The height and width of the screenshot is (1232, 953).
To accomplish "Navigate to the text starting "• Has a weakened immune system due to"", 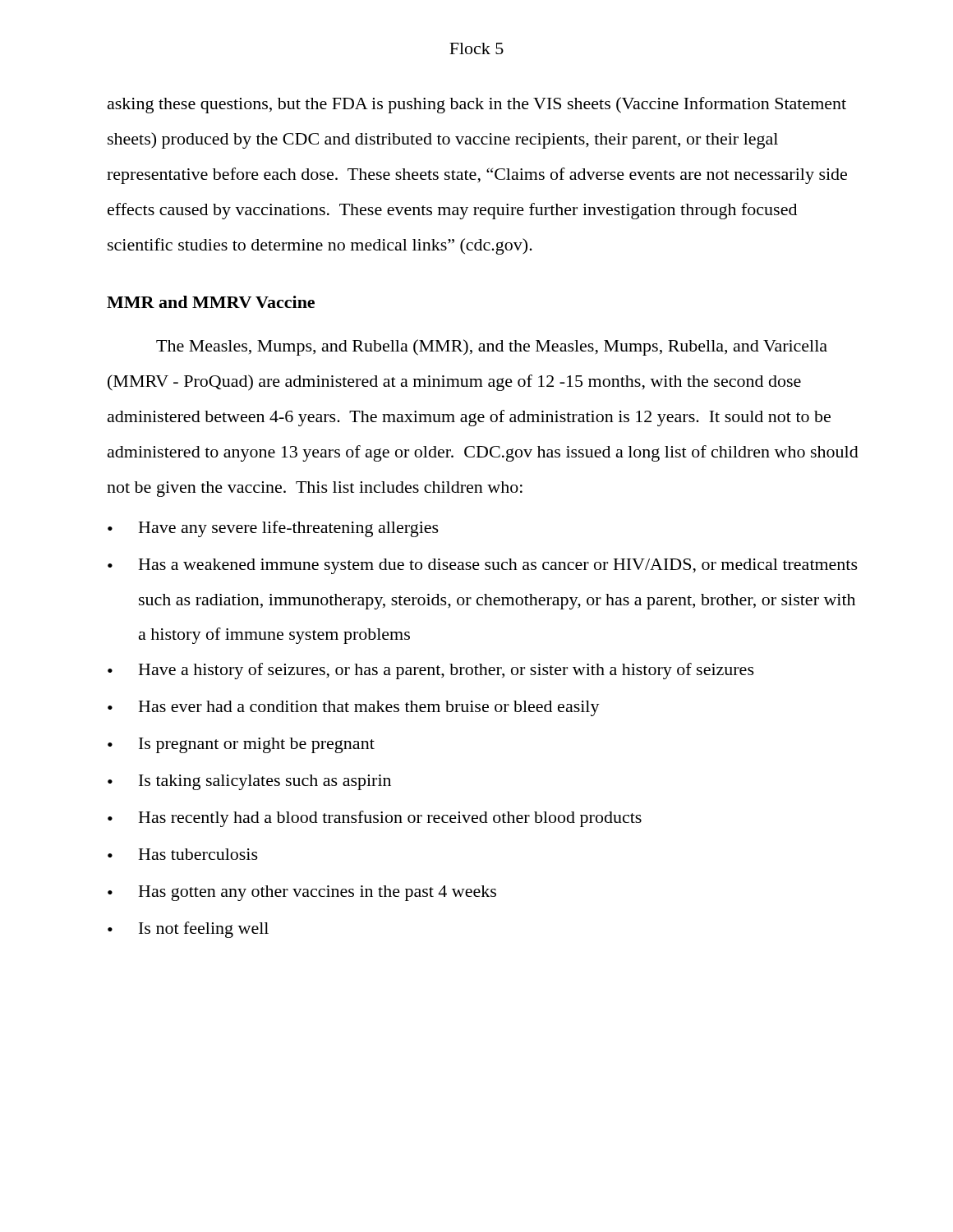I will tap(485, 600).
